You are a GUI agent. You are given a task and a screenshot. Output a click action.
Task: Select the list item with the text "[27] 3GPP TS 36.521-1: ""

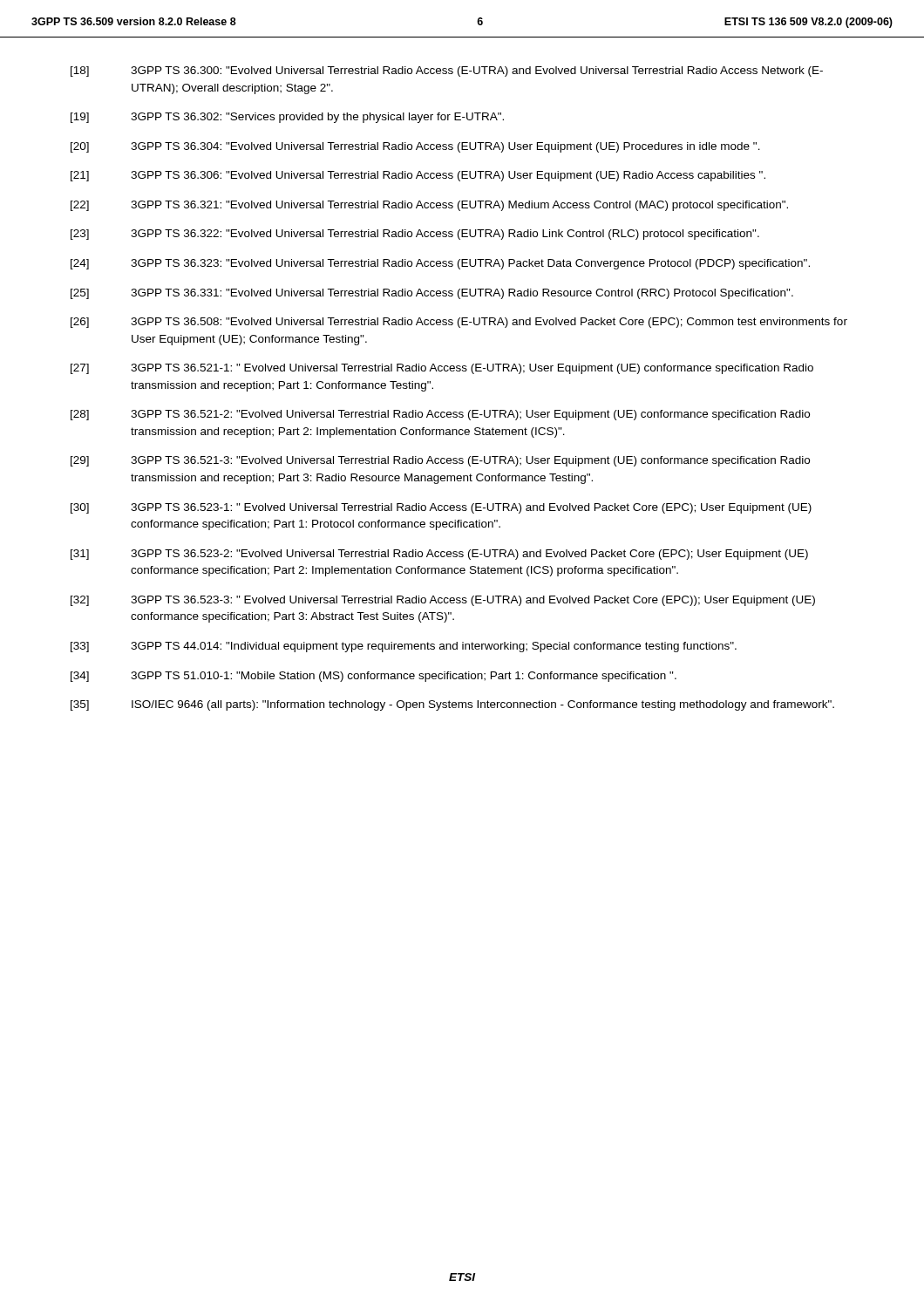tap(462, 377)
